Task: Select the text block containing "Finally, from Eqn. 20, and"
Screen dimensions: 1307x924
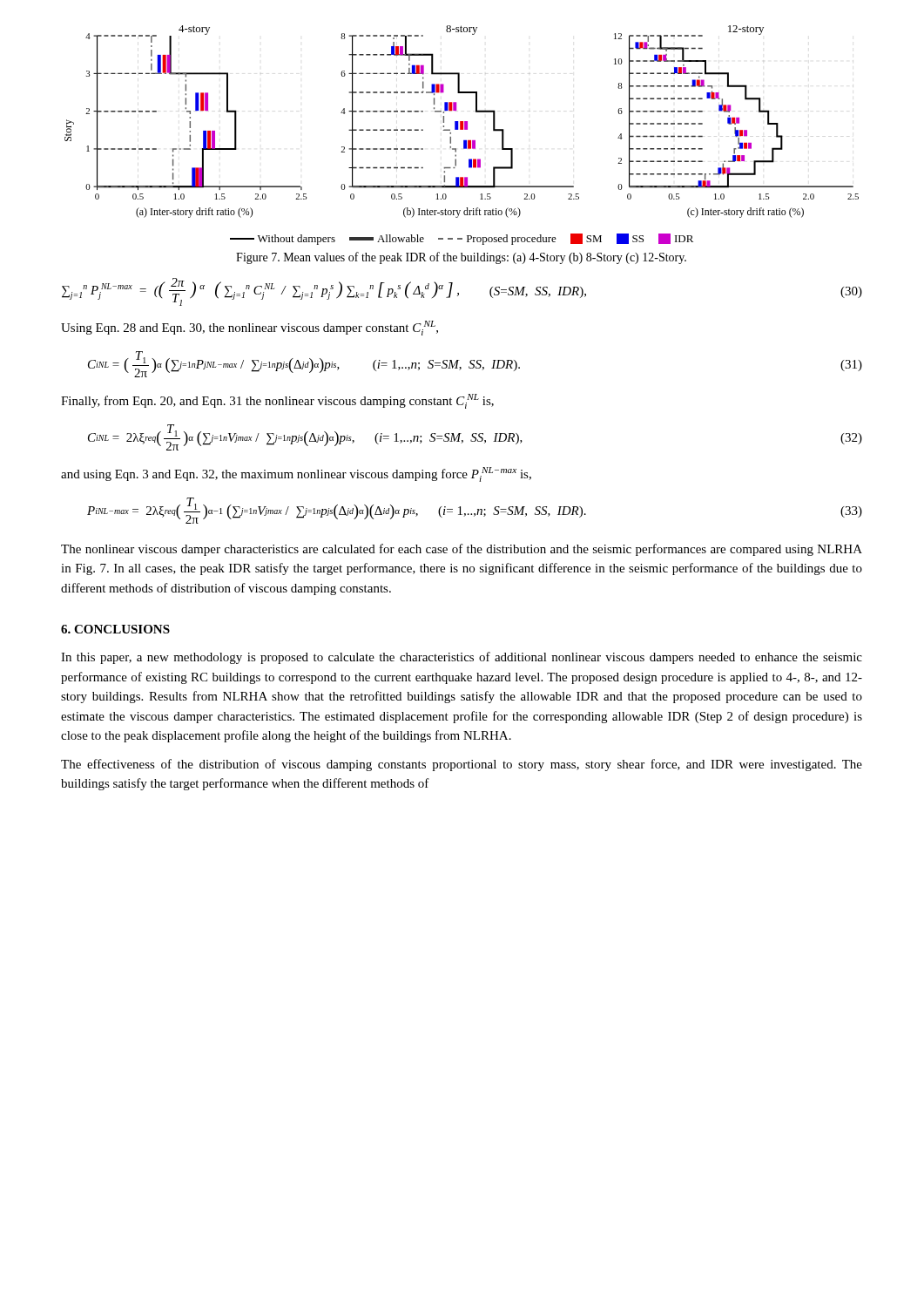Action: (278, 401)
